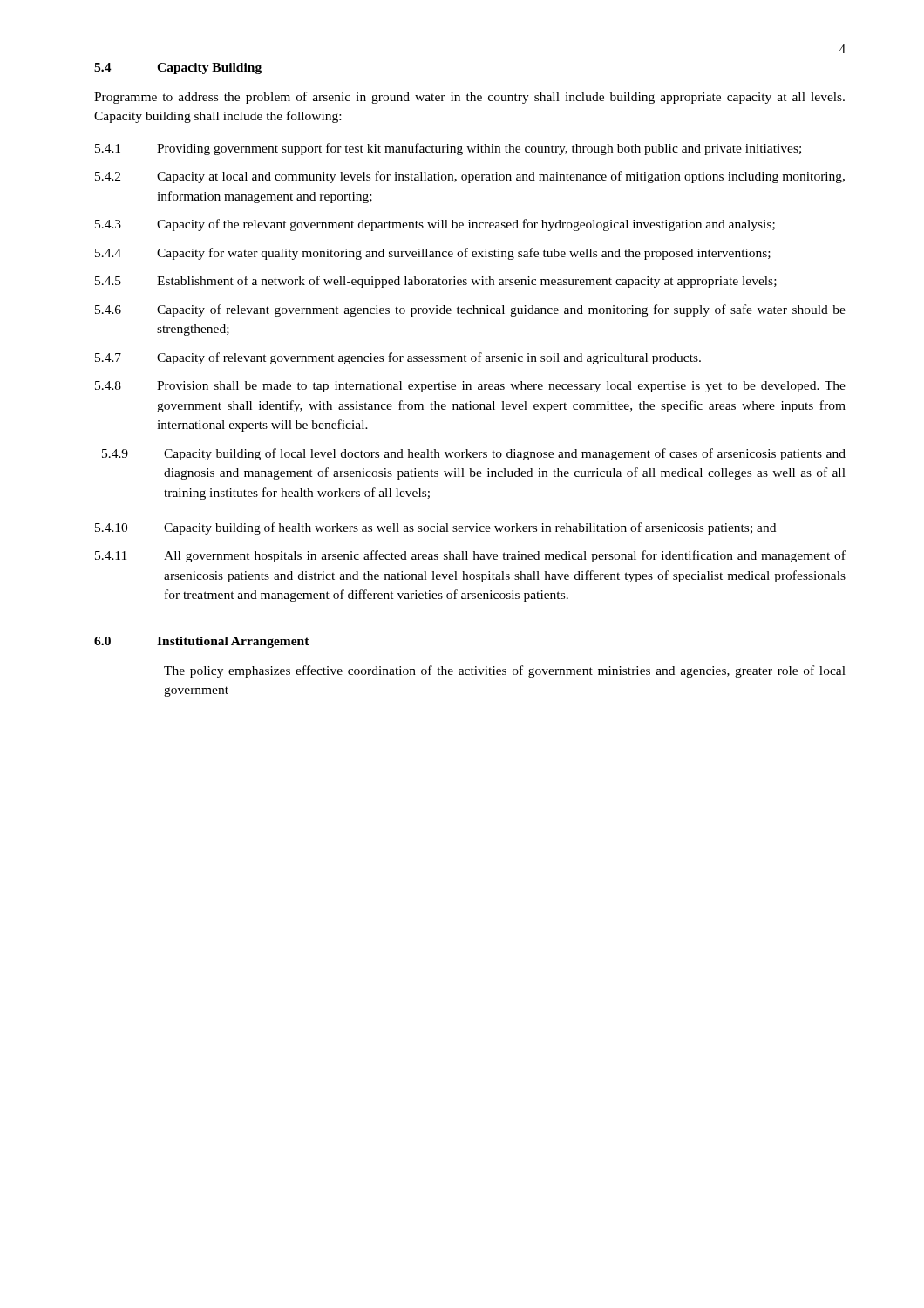Click on the text starting "5.4.10 Capacity building of"

[470, 528]
